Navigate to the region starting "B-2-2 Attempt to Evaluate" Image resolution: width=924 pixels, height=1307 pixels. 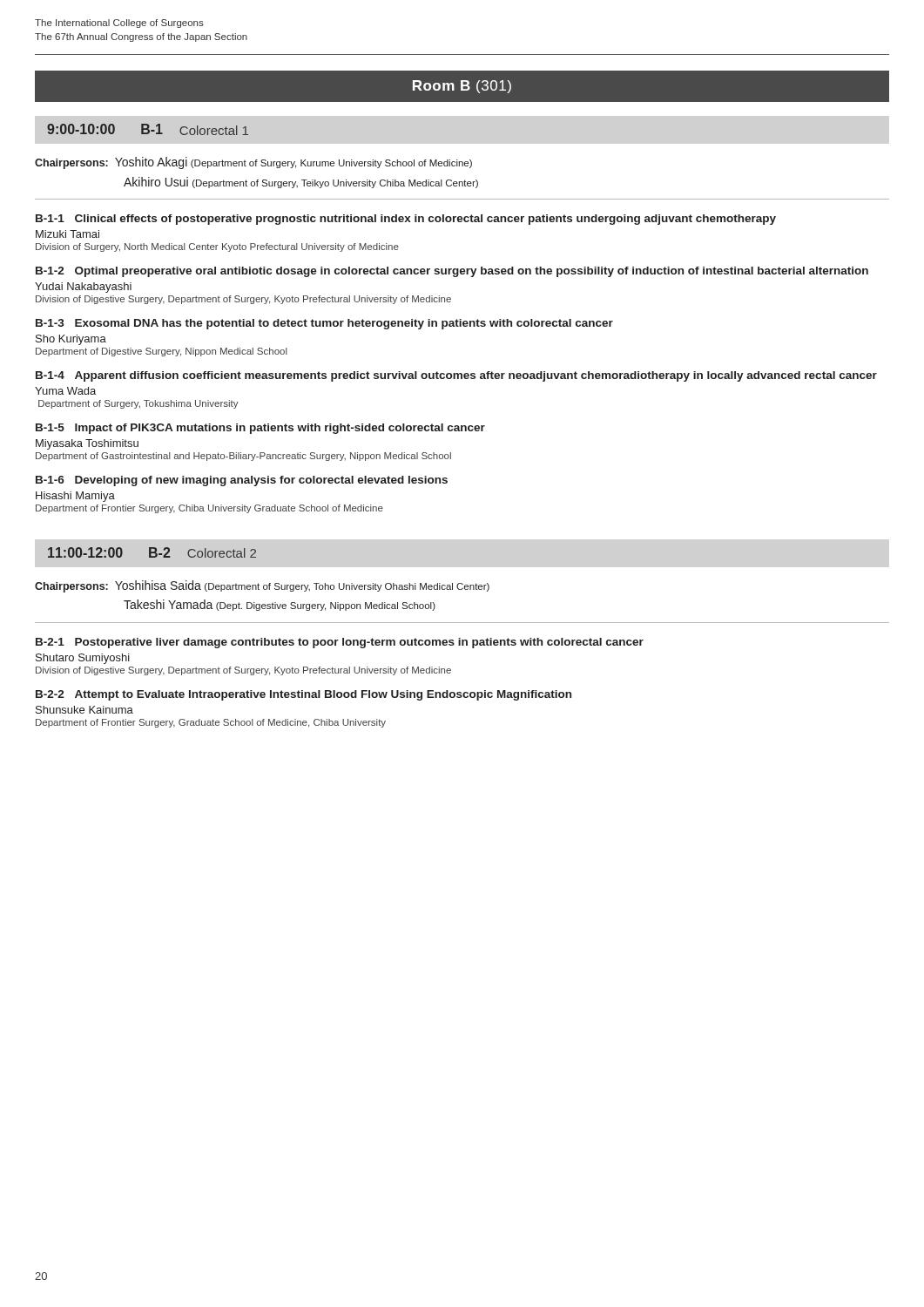(462, 707)
